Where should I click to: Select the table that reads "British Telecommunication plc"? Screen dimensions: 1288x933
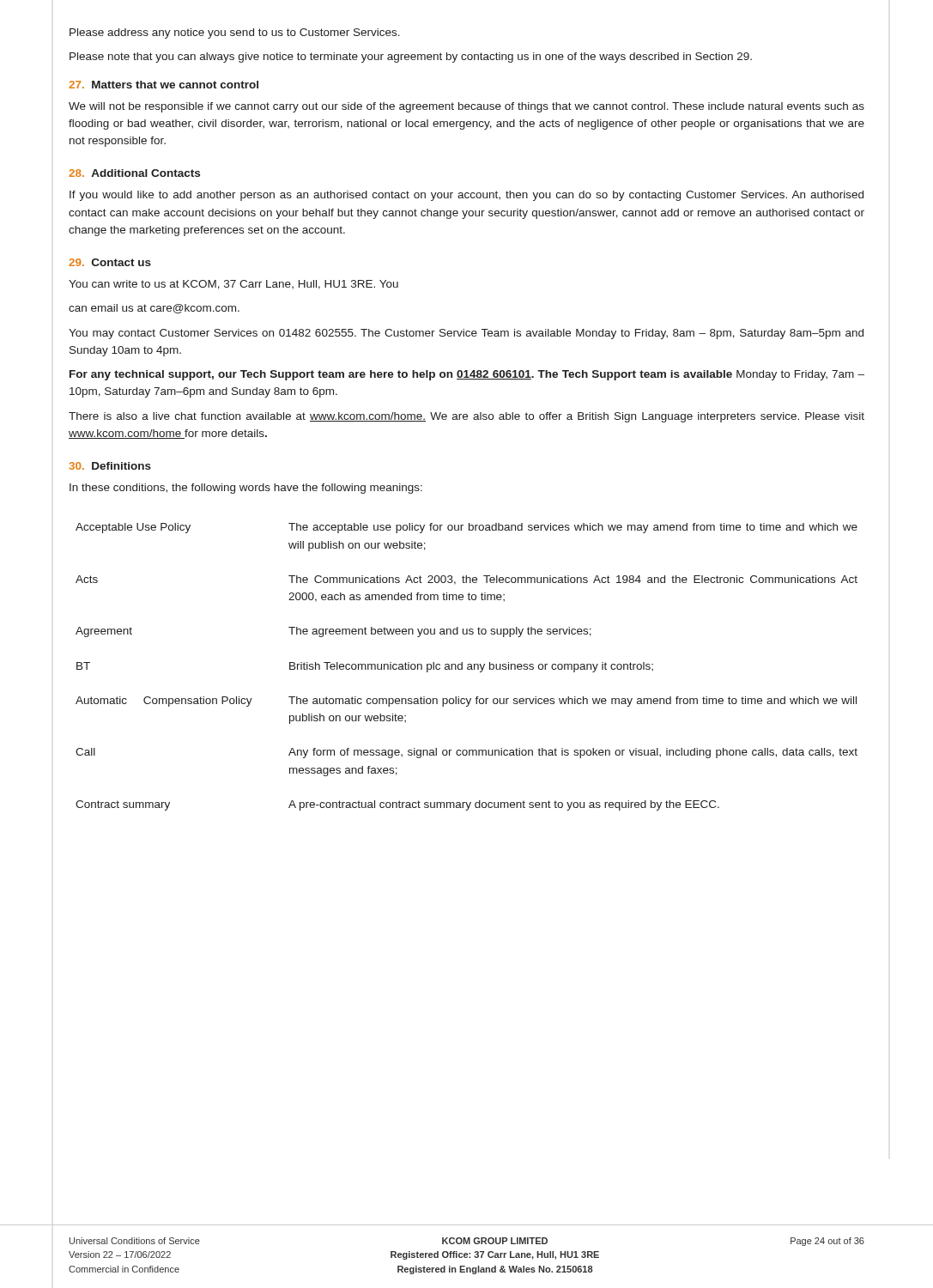pos(466,666)
